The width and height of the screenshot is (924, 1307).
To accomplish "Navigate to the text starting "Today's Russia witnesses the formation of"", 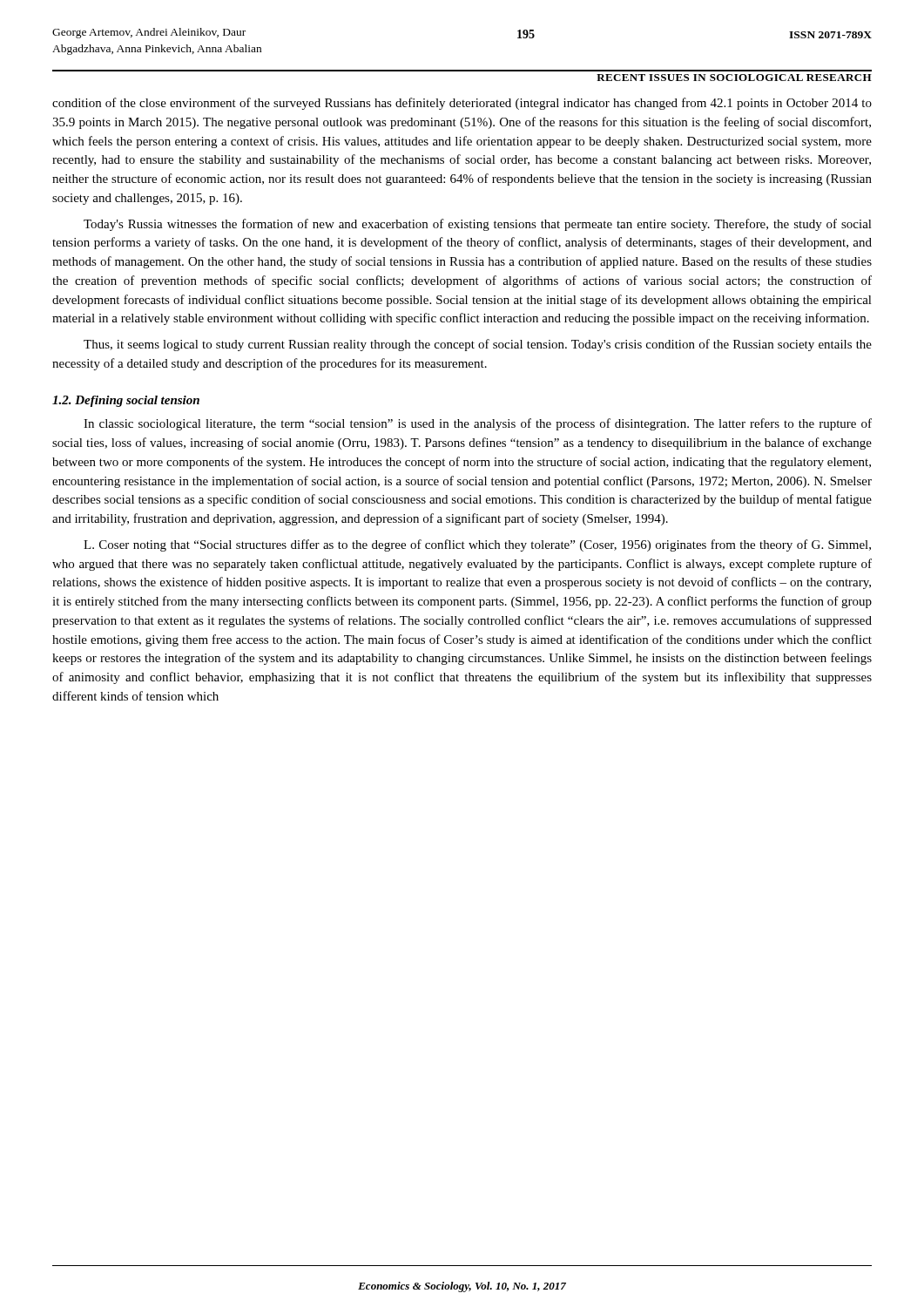I will click(x=462, y=272).
